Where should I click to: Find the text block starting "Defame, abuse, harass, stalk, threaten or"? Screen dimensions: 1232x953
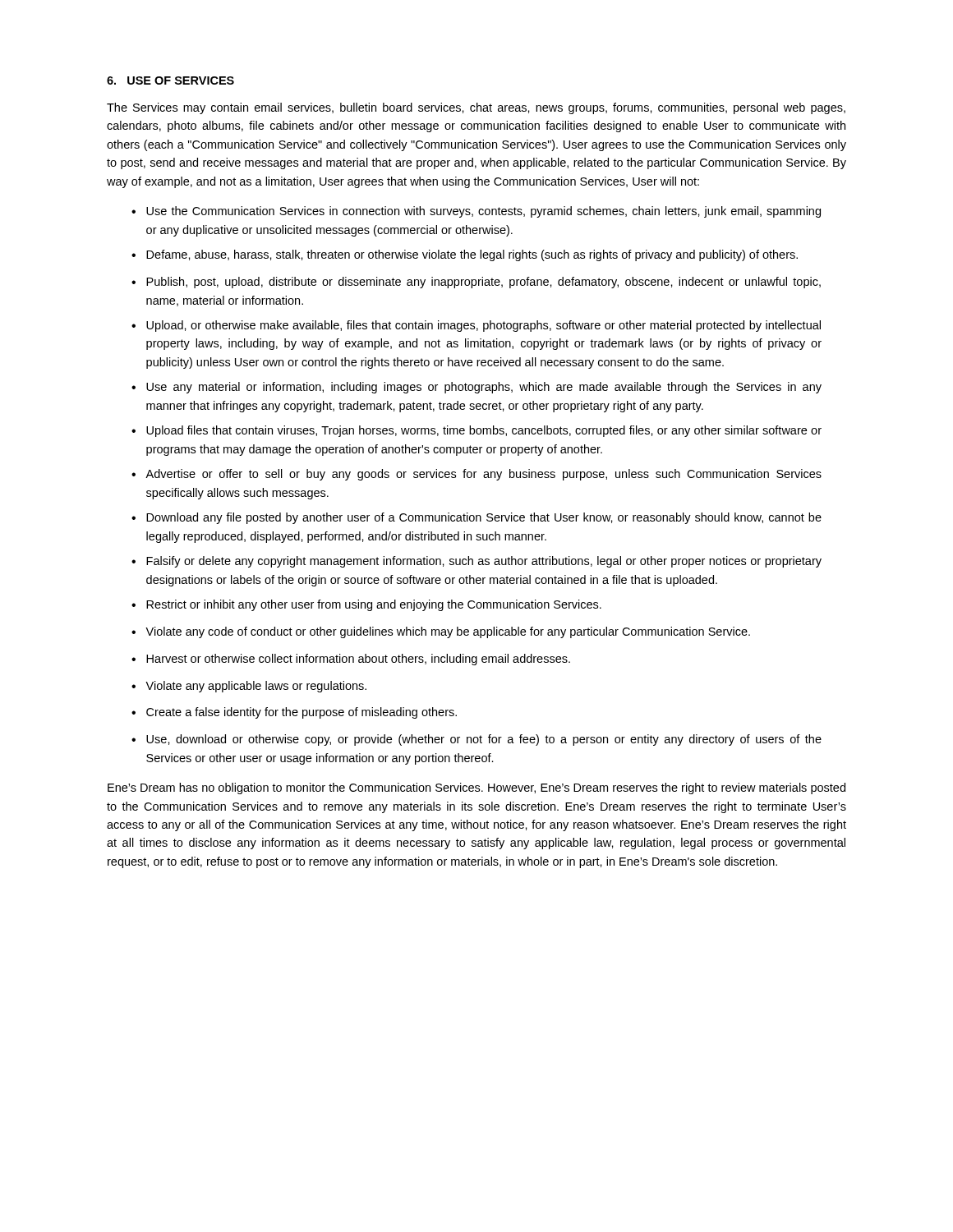(x=496, y=255)
